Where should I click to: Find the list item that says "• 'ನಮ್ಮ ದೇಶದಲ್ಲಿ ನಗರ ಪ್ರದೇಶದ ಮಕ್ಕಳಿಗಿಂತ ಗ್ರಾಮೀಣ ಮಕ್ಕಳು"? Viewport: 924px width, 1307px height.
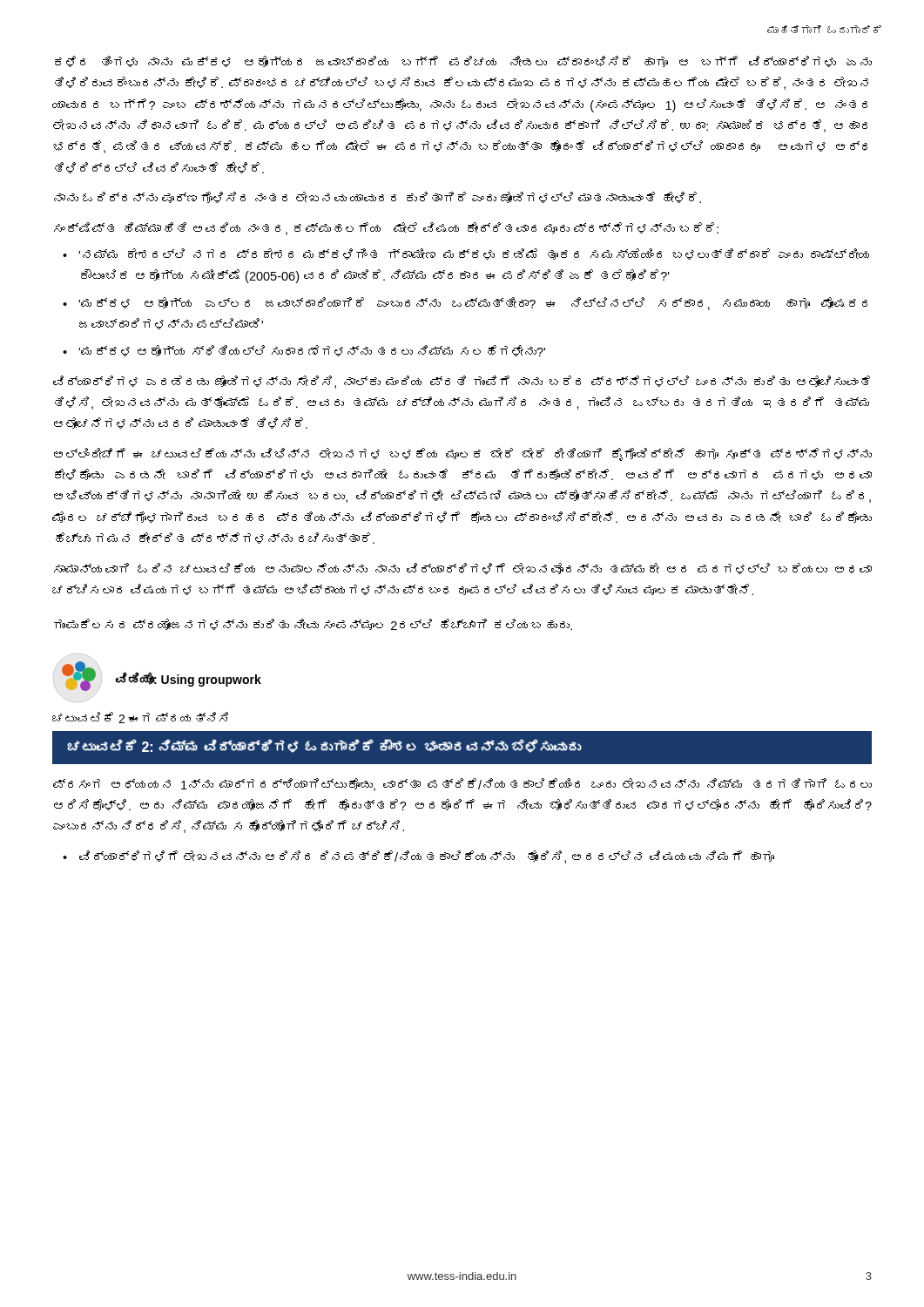(x=467, y=264)
